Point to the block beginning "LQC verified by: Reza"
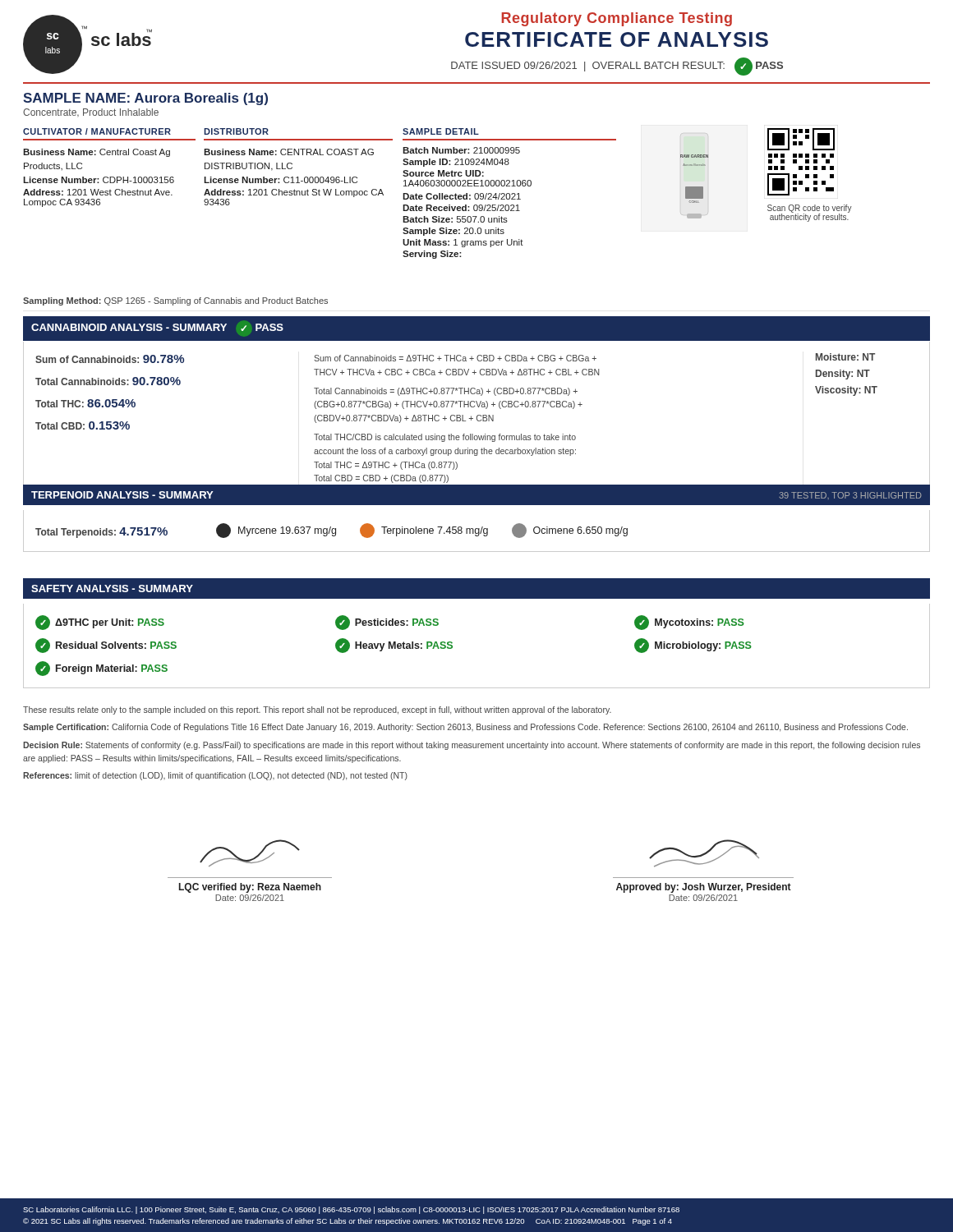The image size is (953, 1232). click(x=250, y=866)
